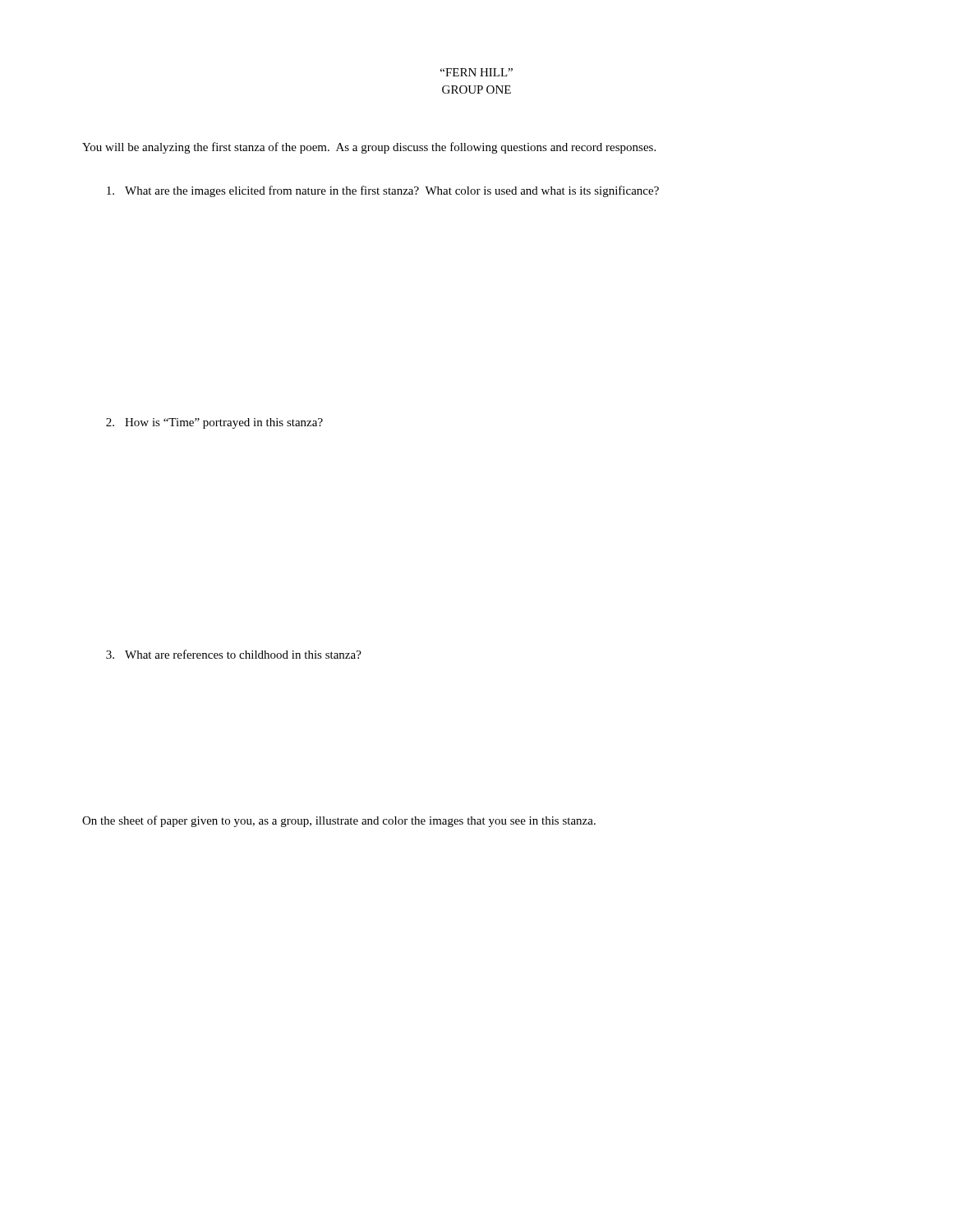Click on the region starting "“FERN HILL”"

pyautogui.click(x=476, y=72)
